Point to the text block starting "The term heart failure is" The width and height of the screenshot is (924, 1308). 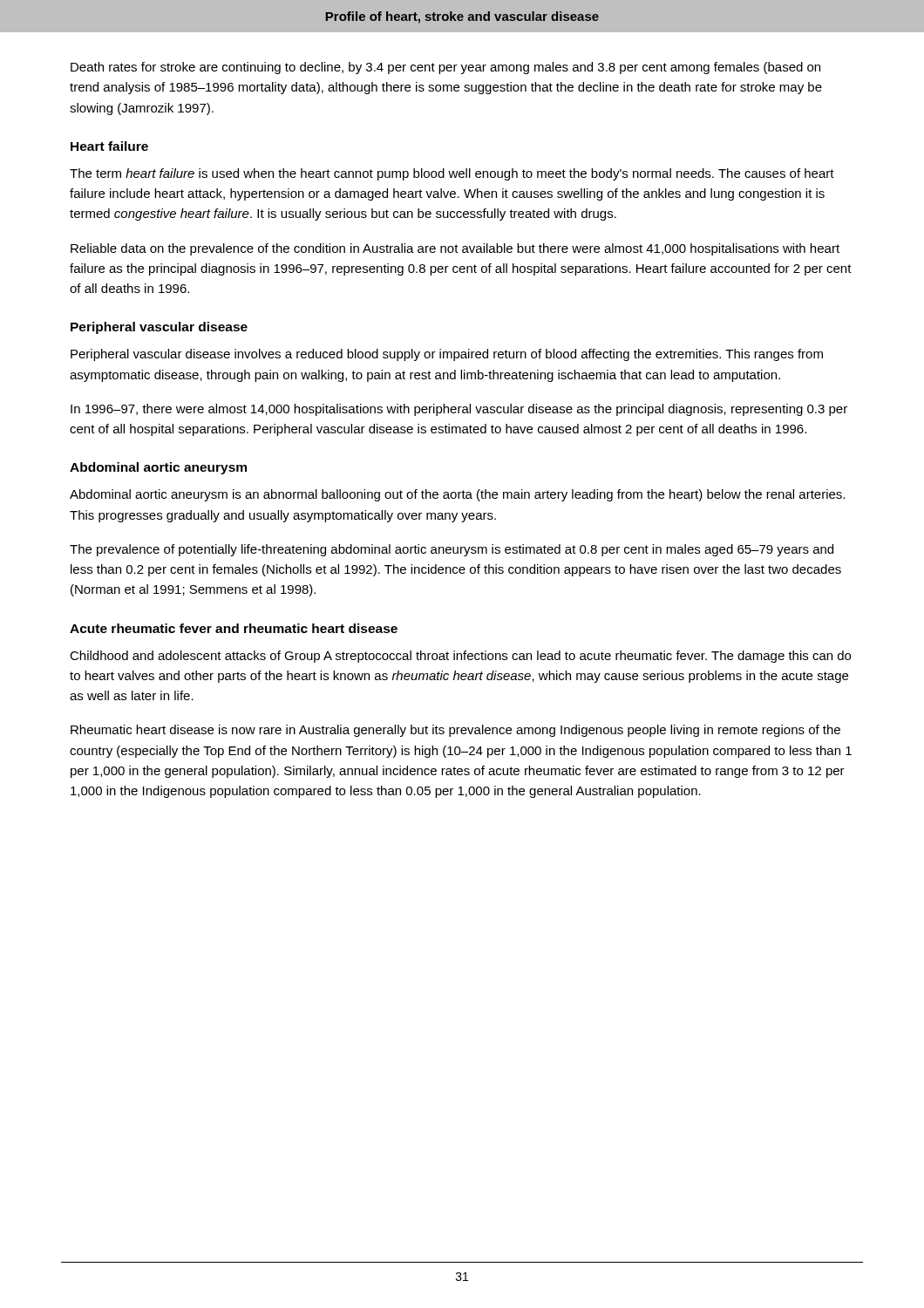click(452, 193)
